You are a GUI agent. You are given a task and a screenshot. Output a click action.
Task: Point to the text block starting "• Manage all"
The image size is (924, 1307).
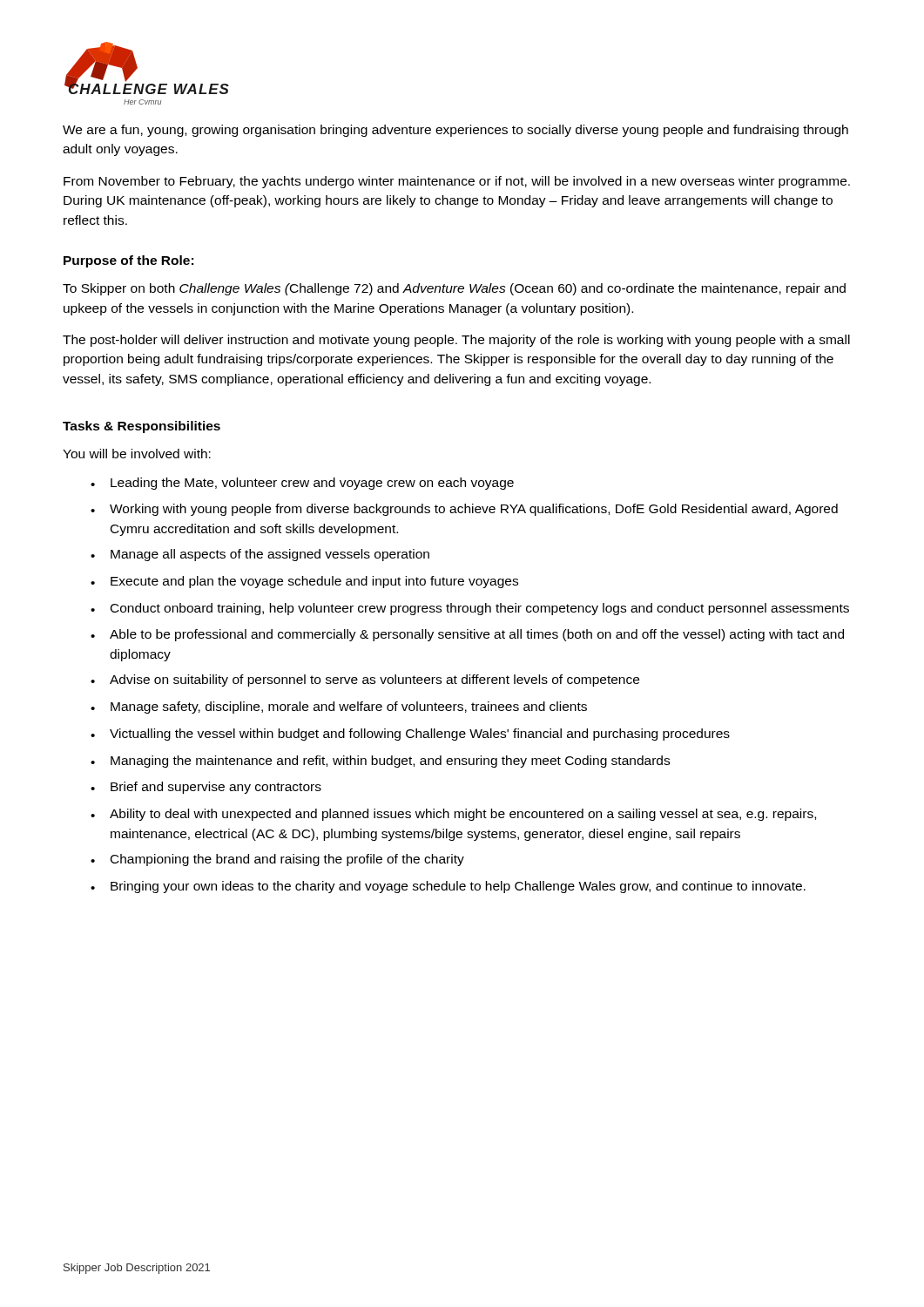point(260,555)
